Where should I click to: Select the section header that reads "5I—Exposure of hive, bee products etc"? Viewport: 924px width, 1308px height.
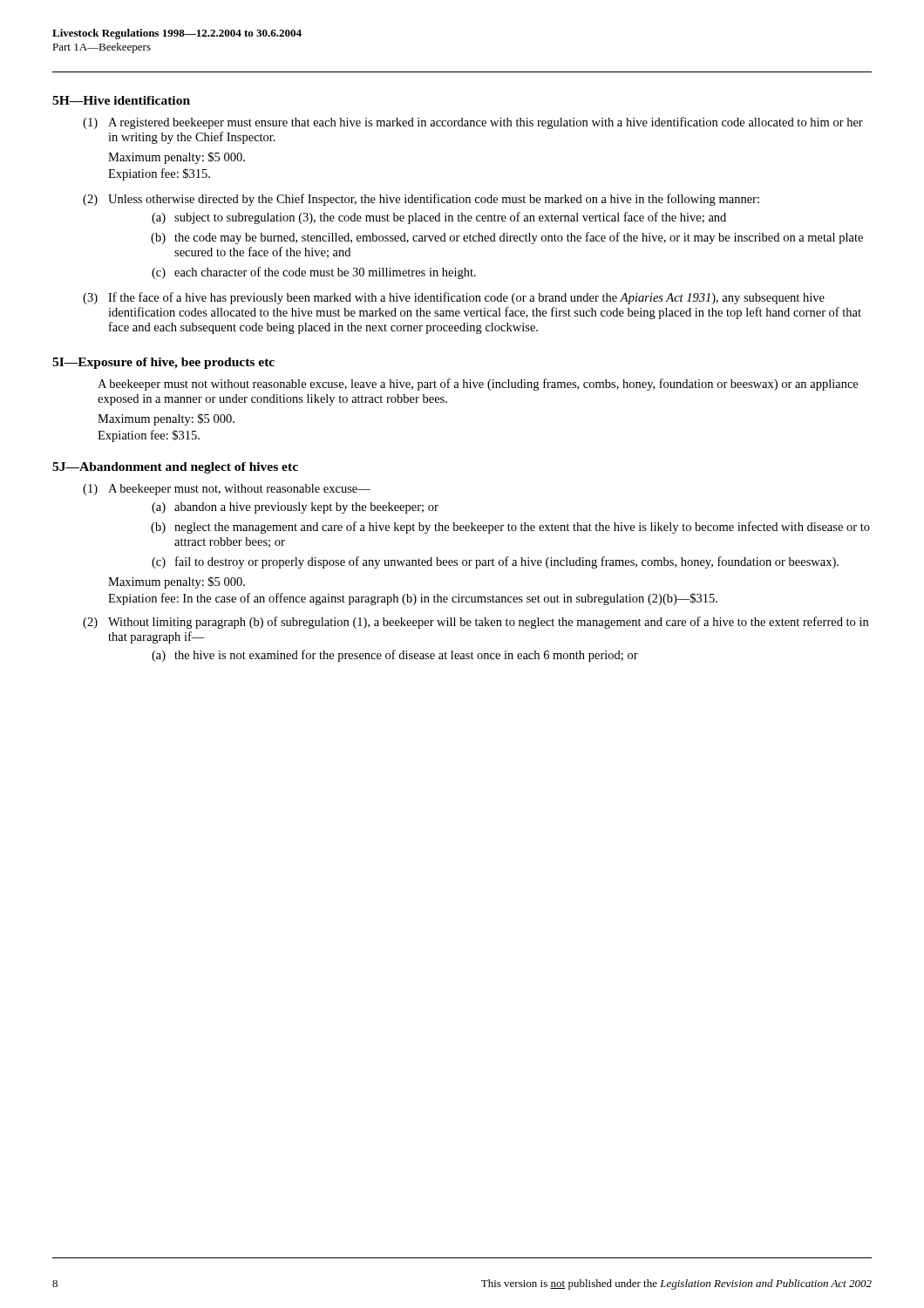[x=164, y=361]
